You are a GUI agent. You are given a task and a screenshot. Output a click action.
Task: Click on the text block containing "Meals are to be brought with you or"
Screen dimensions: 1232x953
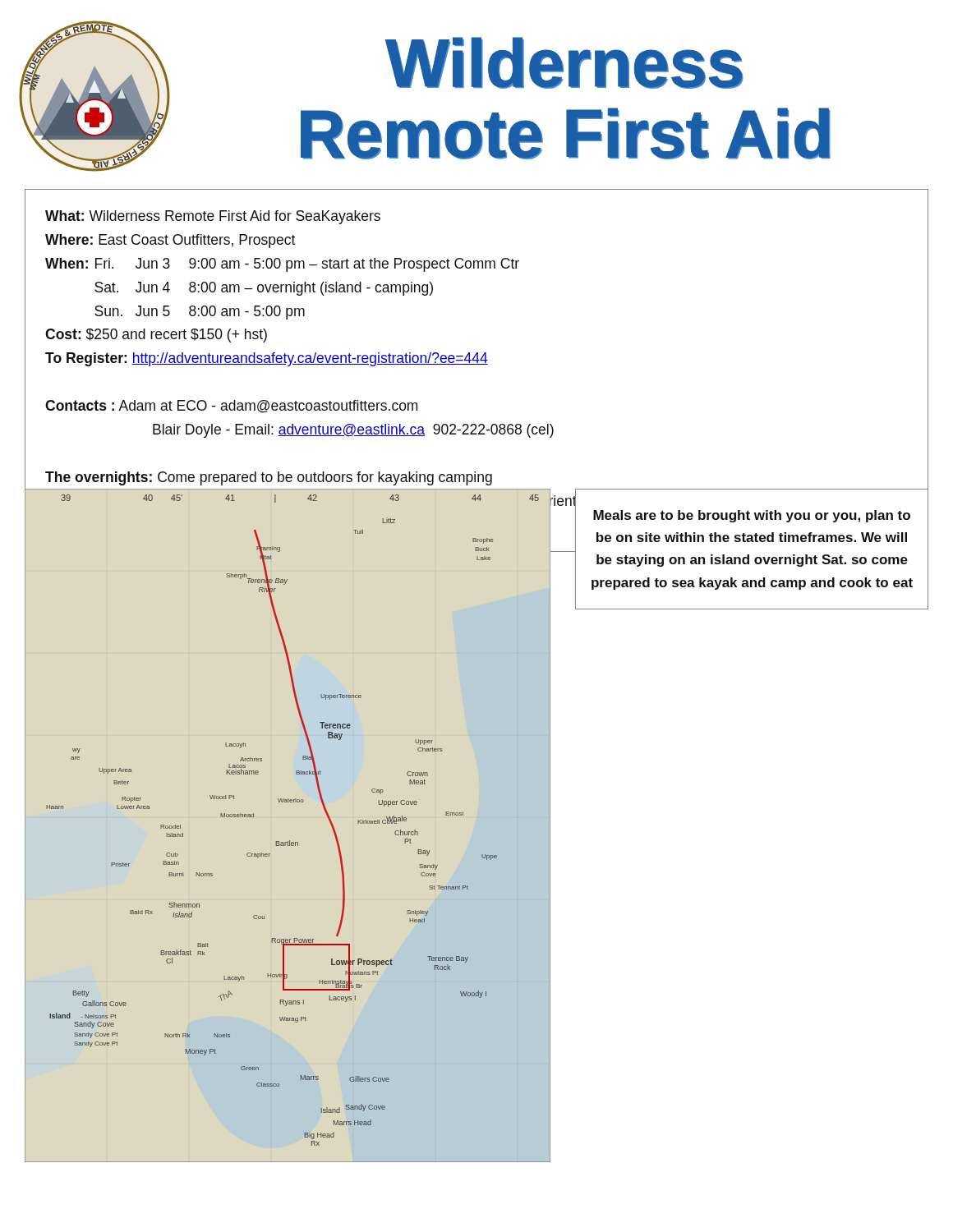point(752,549)
